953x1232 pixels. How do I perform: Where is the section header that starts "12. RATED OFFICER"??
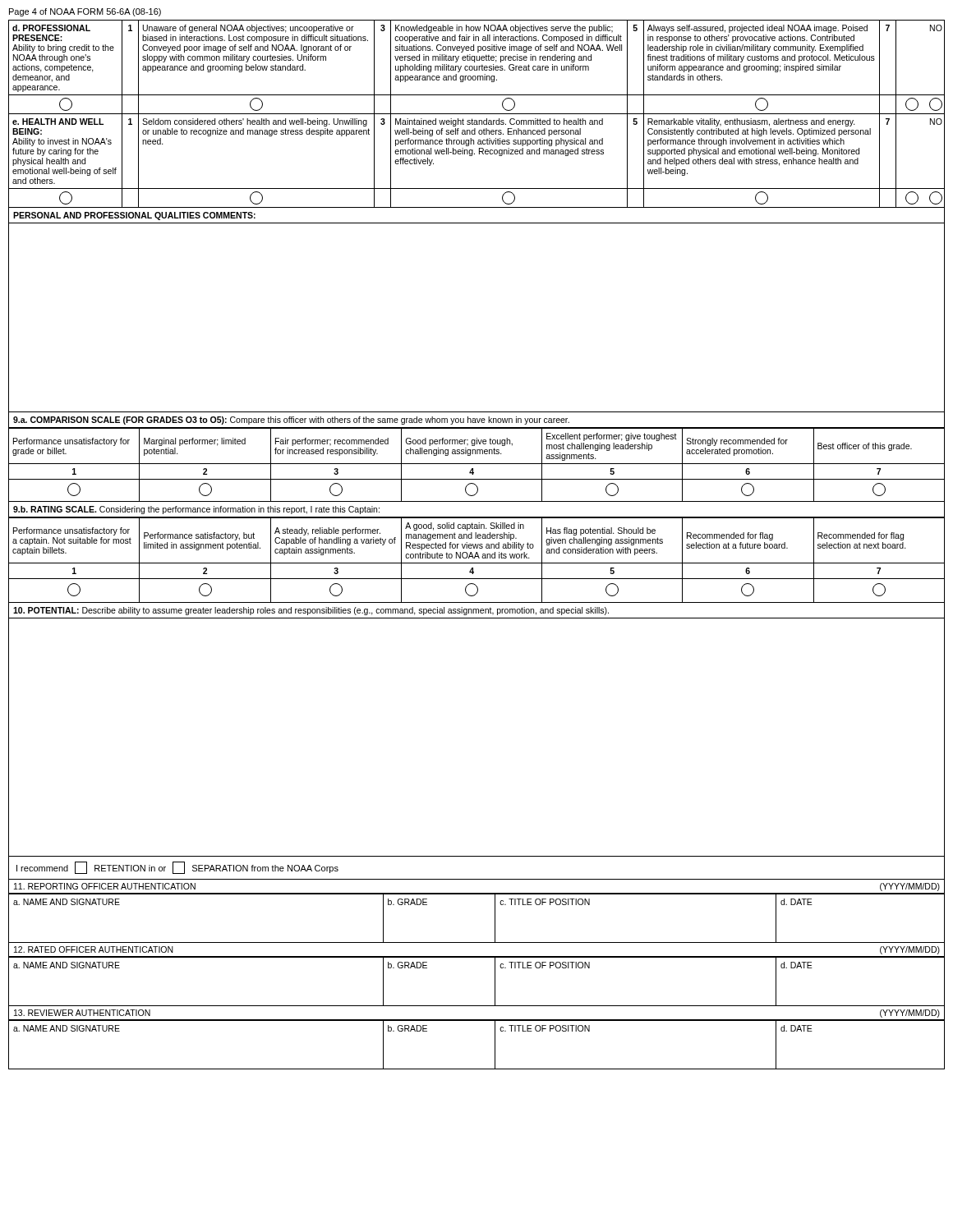click(x=476, y=950)
